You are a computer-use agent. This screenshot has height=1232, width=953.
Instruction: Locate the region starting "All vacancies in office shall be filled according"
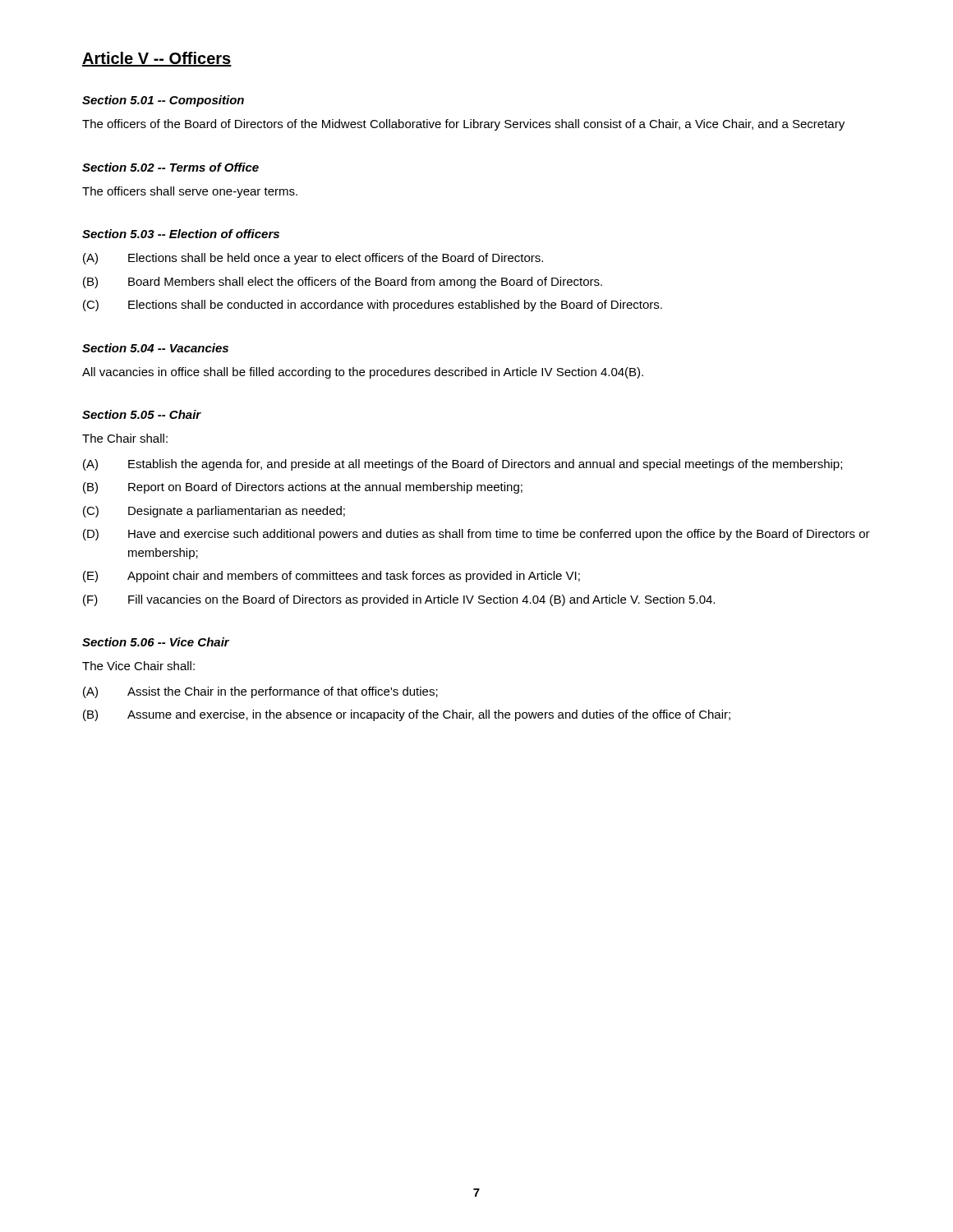tap(476, 372)
